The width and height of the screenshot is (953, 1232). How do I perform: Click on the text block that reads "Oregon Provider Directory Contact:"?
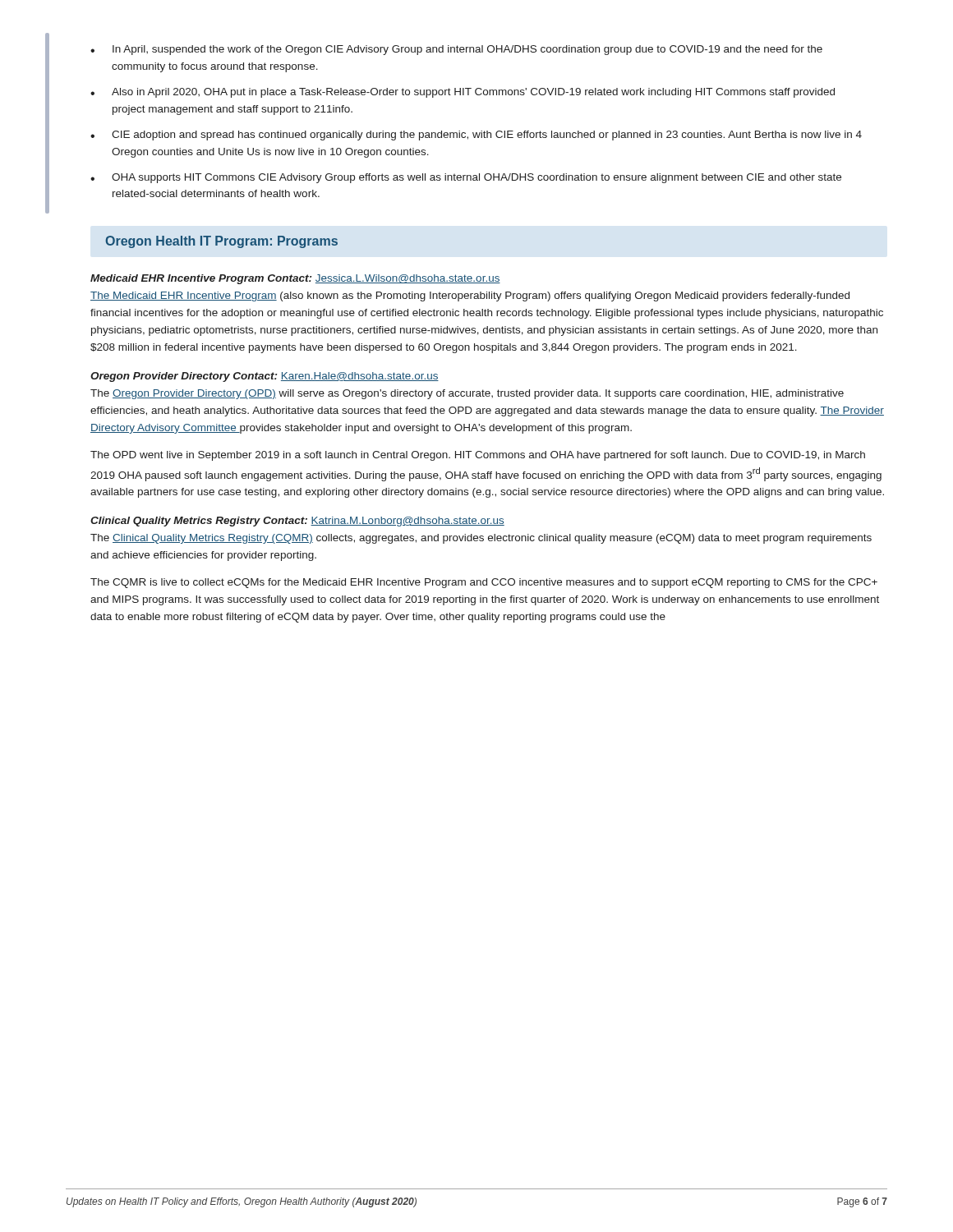pyautogui.click(x=264, y=376)
